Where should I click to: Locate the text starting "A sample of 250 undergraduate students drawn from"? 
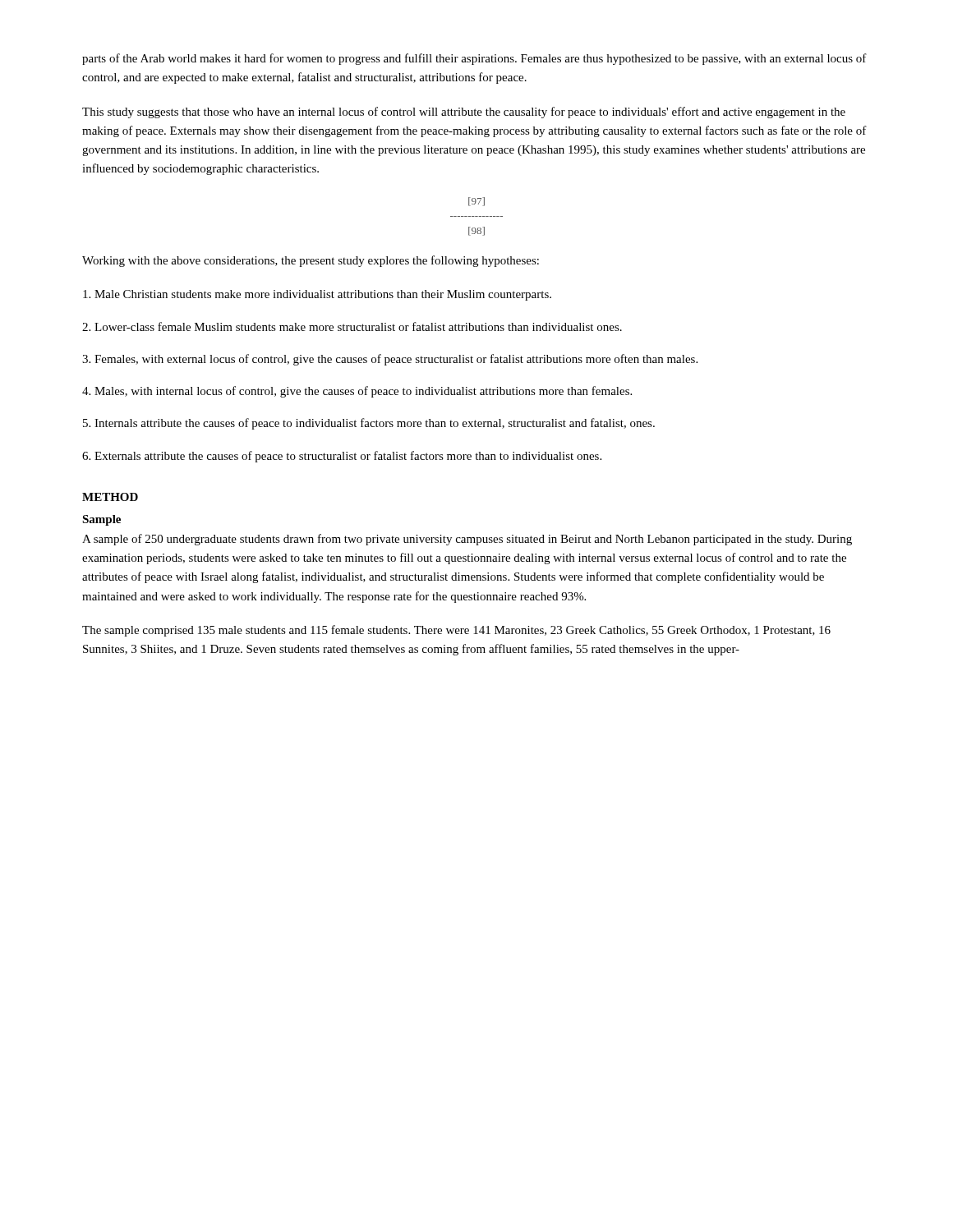click(467, 567)
